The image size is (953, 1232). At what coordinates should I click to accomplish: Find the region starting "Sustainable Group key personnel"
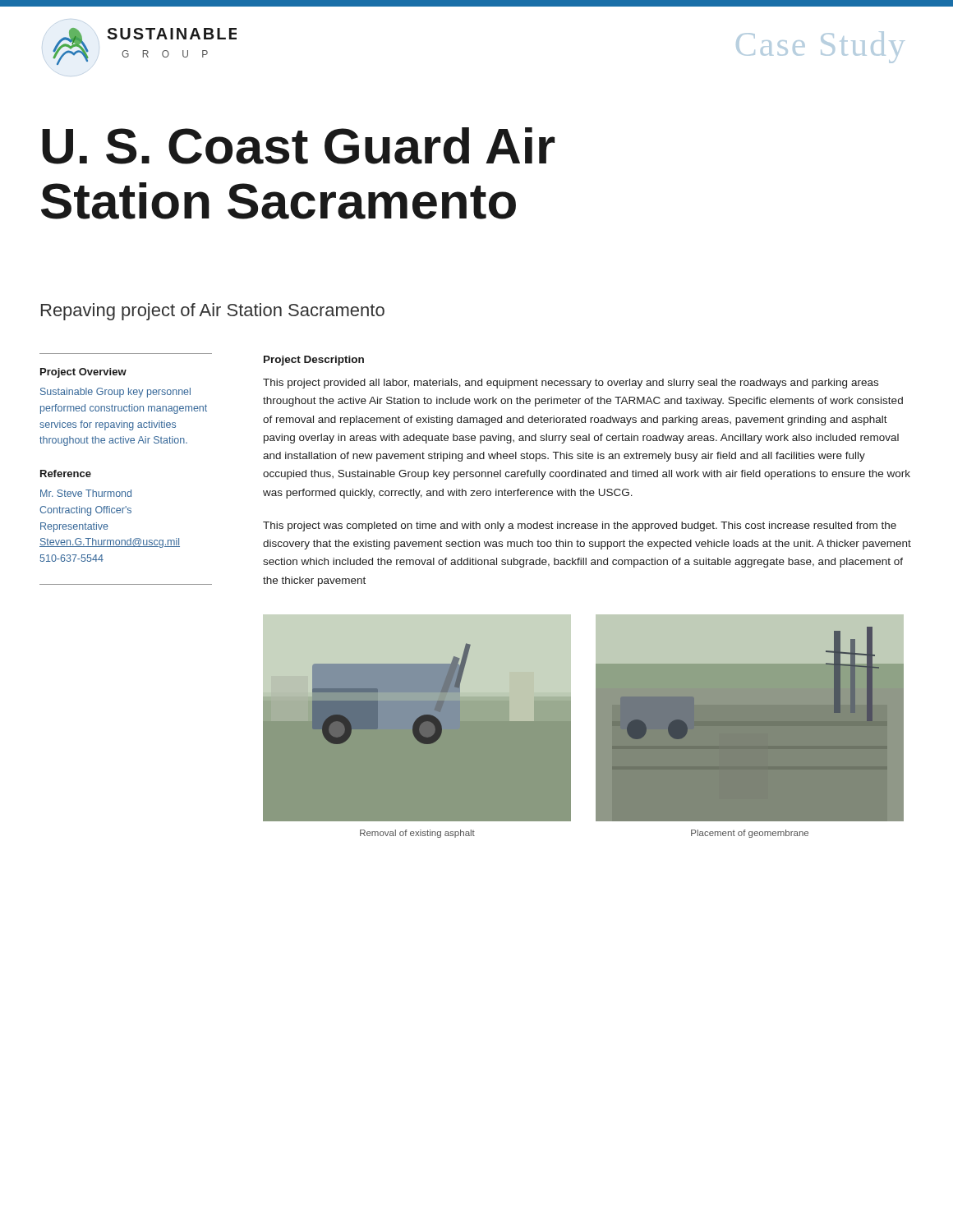point(123,416)
